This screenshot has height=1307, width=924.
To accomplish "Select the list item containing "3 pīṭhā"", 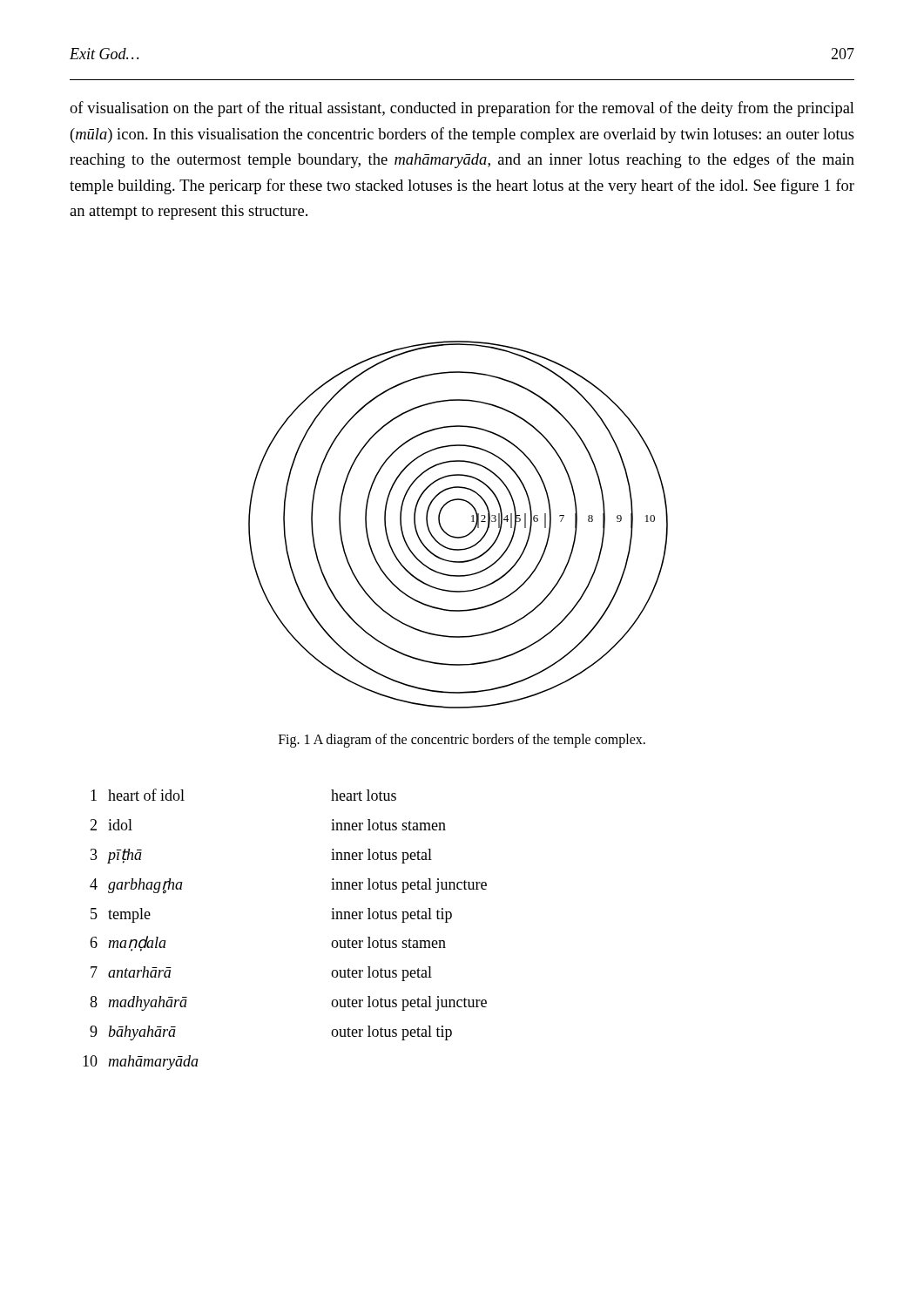I will click(119, 855).
